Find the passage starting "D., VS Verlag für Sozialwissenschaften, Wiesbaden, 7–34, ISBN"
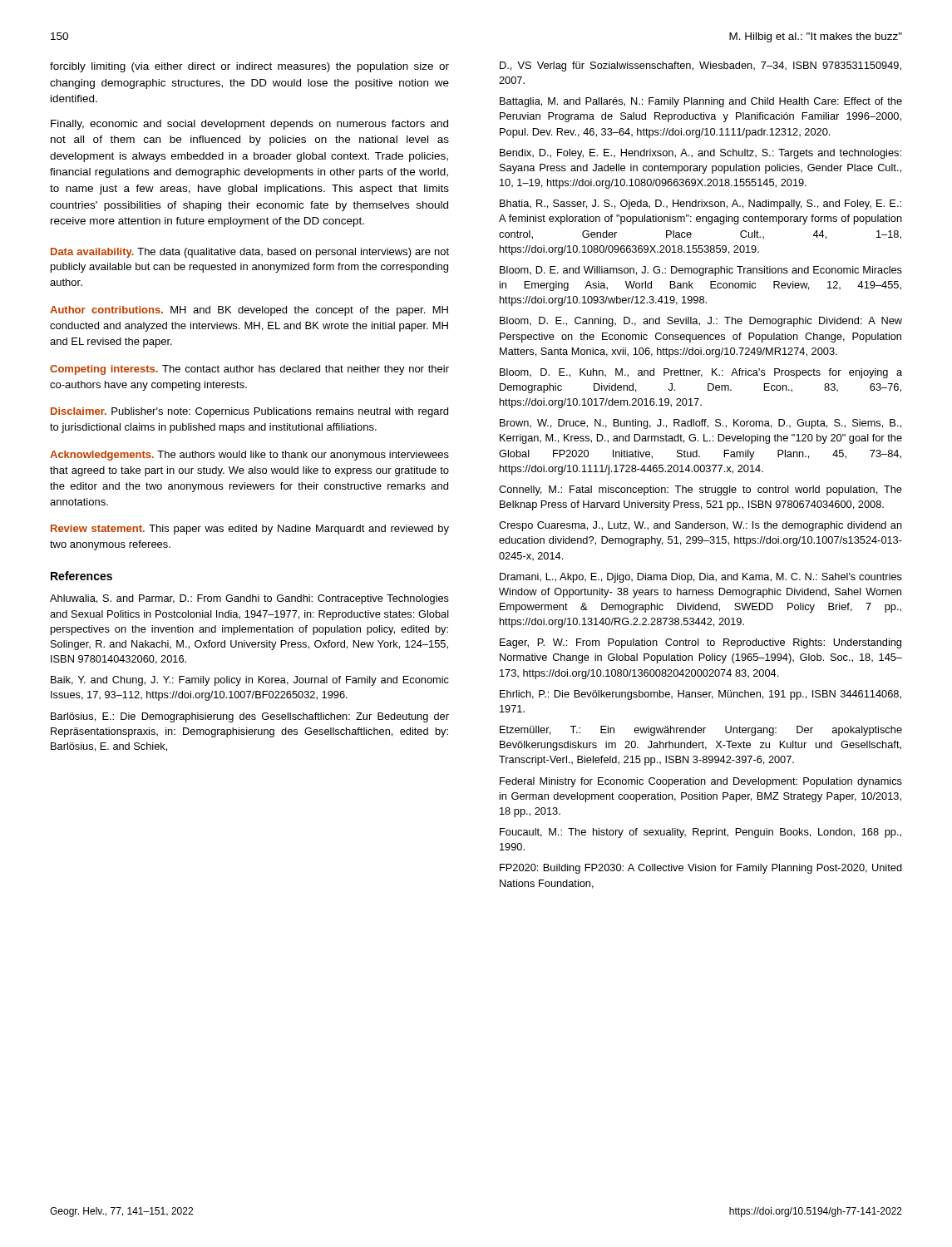Image resolution: width=952 pixels, height=1247 pixels. [700, 73]
